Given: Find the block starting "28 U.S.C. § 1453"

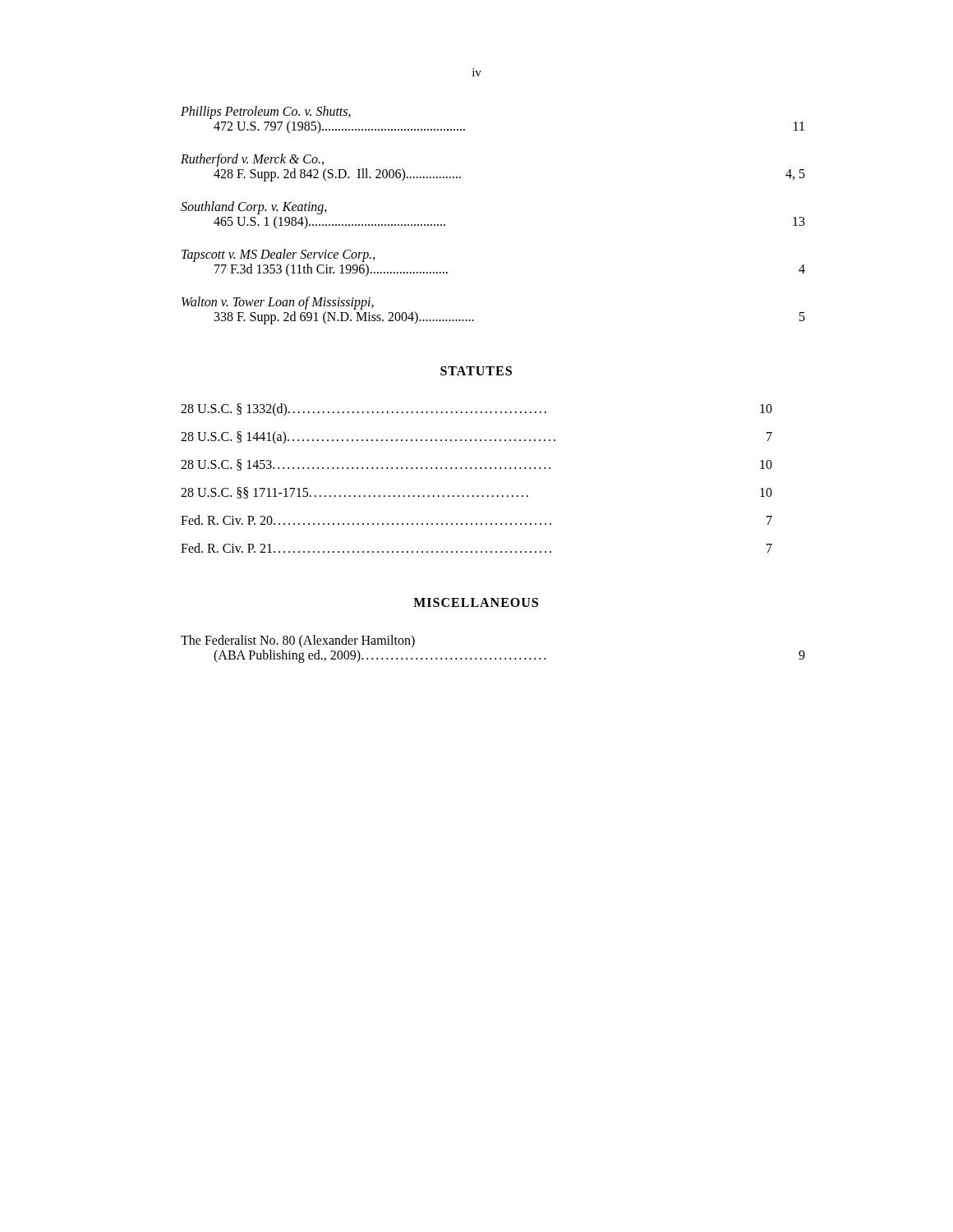Looking at the screenshot, I should click(476, 465).
